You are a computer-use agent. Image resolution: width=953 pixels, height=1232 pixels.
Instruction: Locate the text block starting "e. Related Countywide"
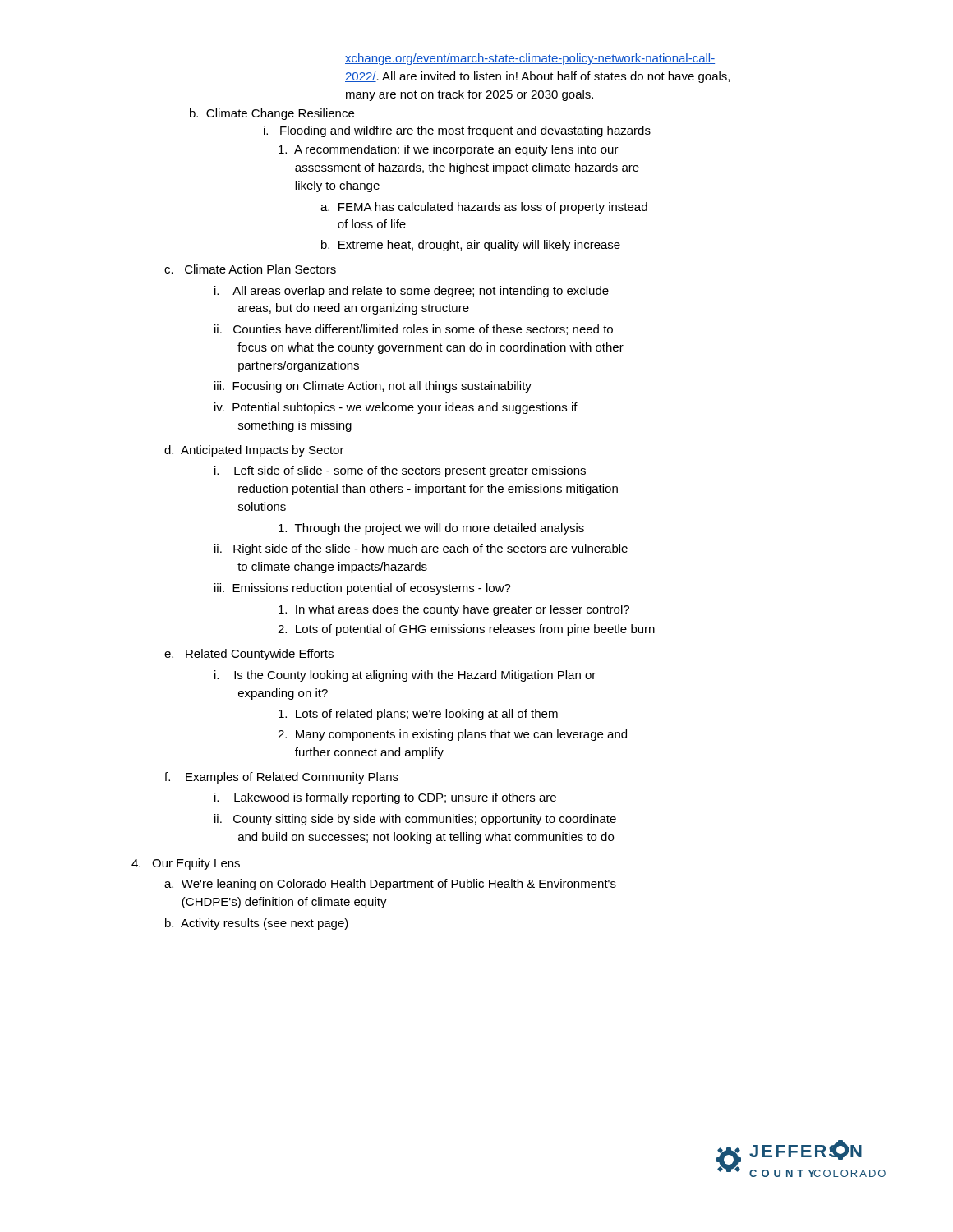[249, 653]
